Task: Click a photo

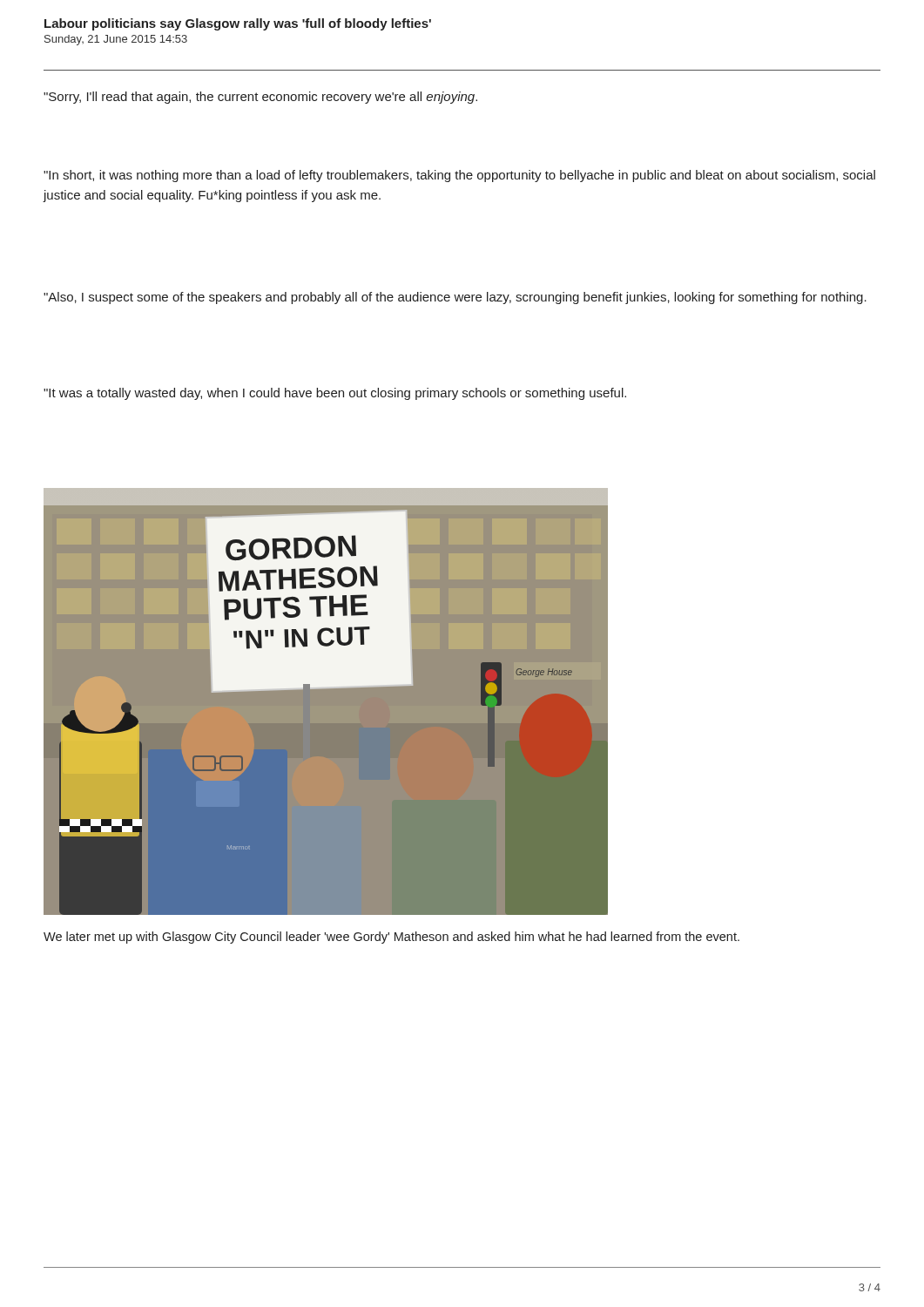Action: 326,701
